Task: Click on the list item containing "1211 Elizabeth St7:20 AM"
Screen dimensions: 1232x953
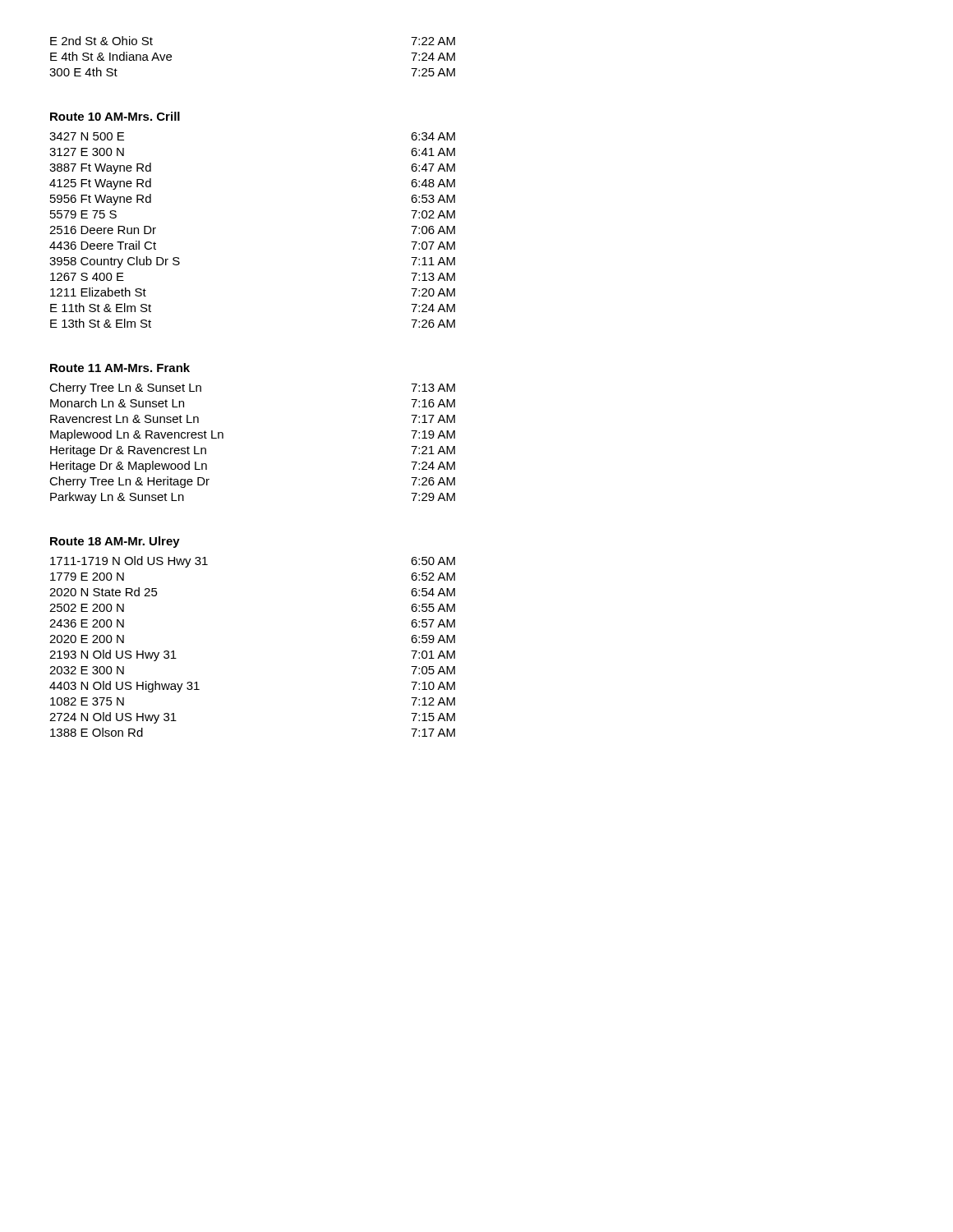Action: (x=99, y=291)
